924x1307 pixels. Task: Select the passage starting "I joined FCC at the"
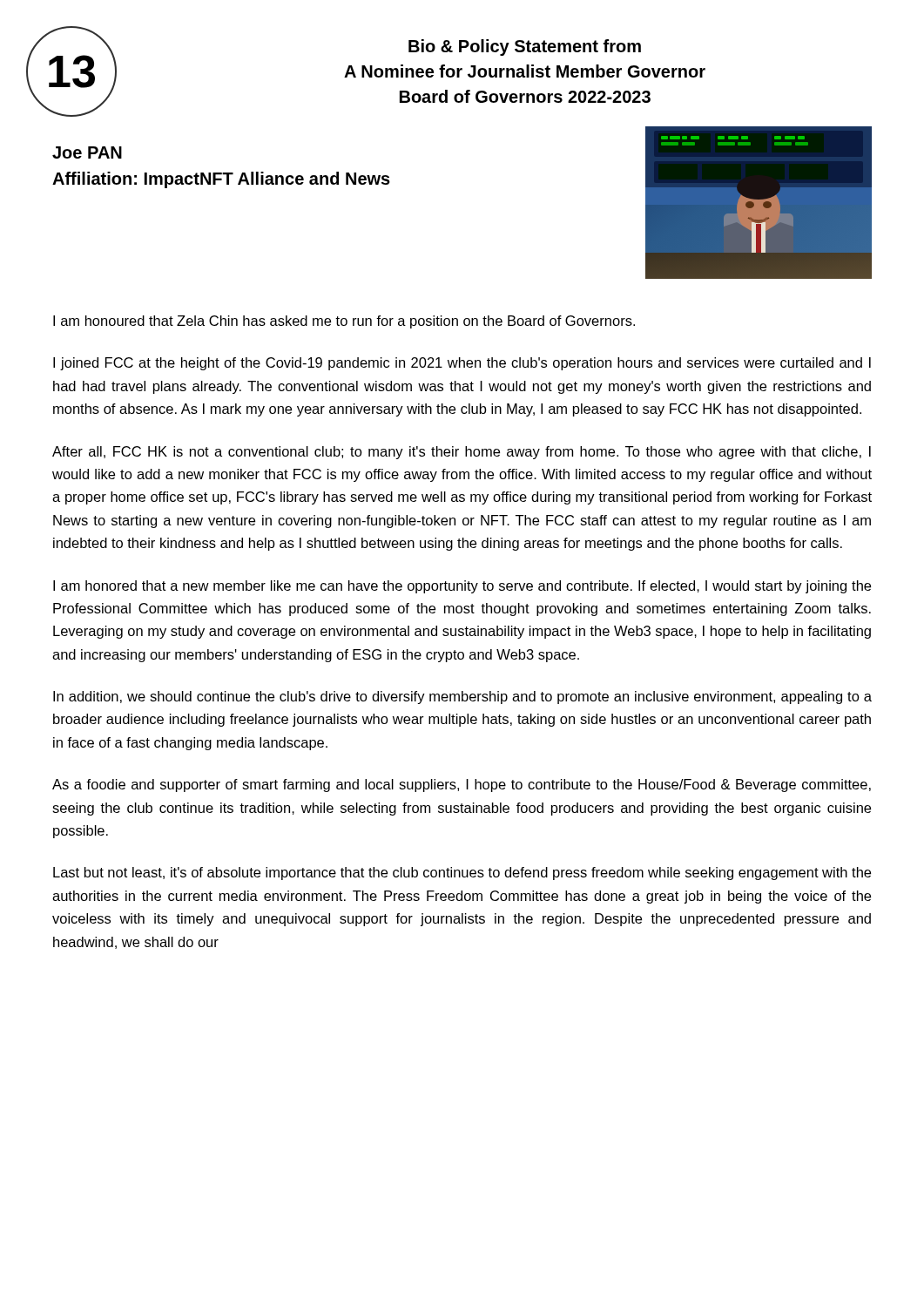point(462,386)
